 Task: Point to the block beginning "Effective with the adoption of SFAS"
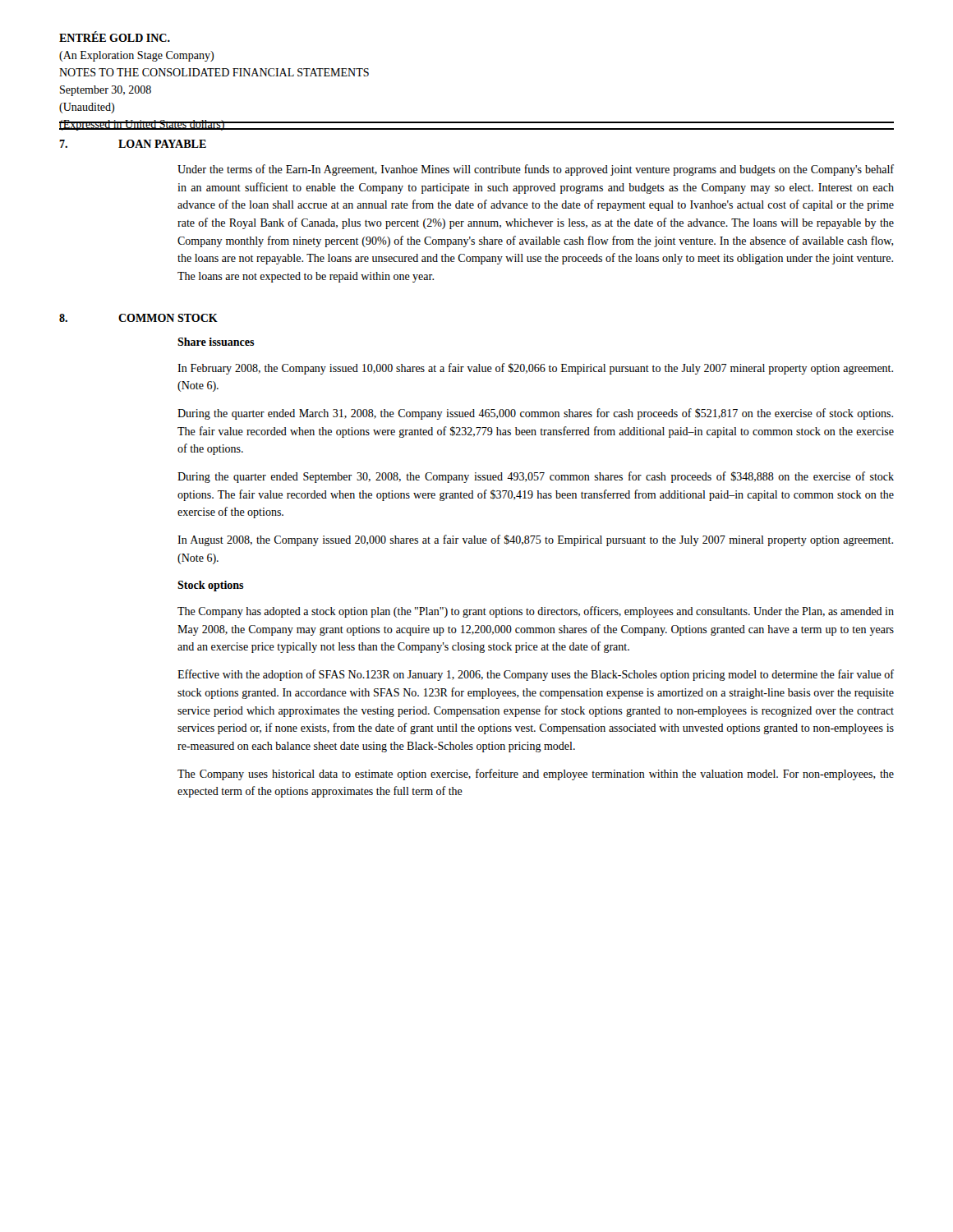coord(536,711)
